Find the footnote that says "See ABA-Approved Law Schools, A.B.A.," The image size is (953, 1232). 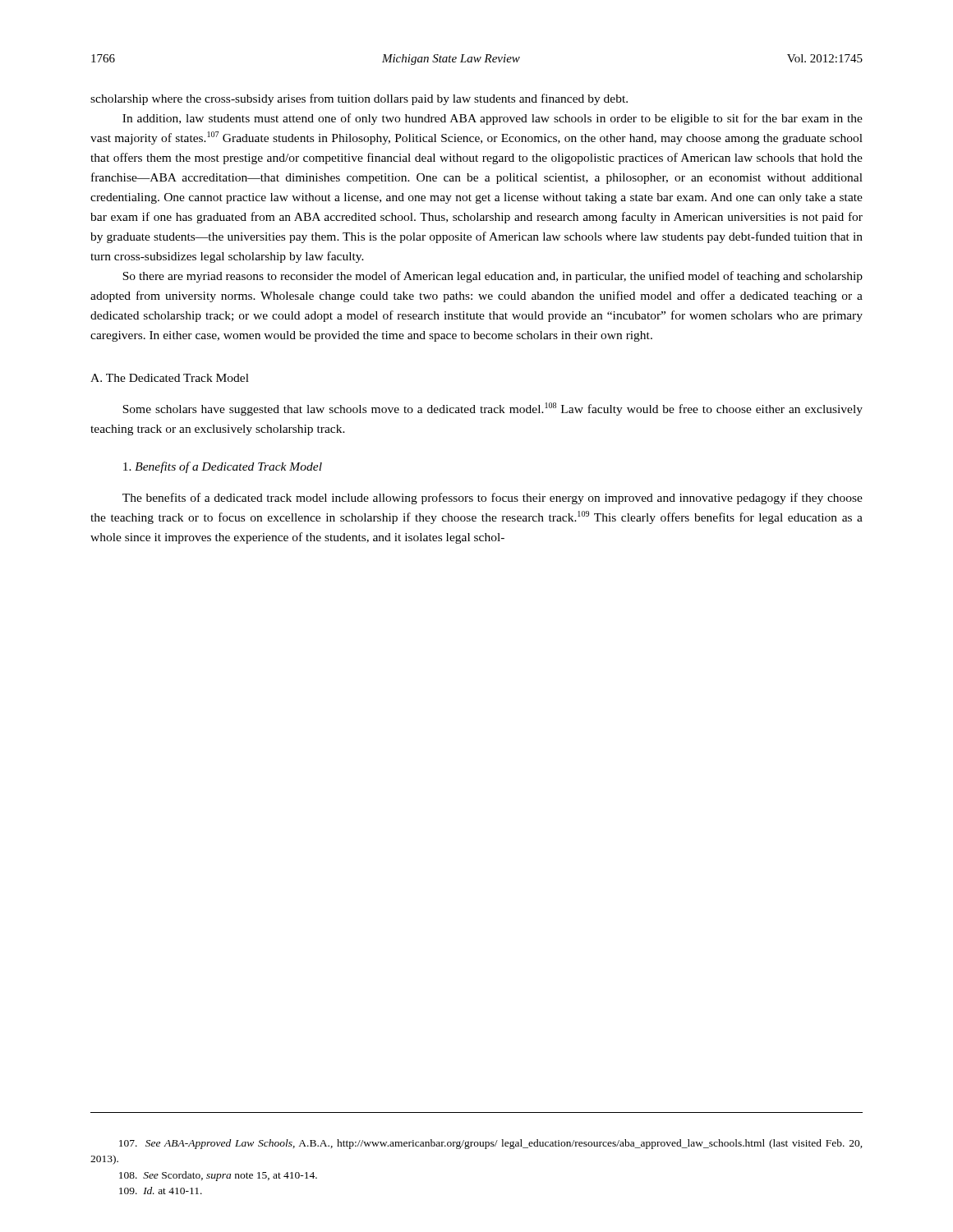click(x=476, y=1151)
